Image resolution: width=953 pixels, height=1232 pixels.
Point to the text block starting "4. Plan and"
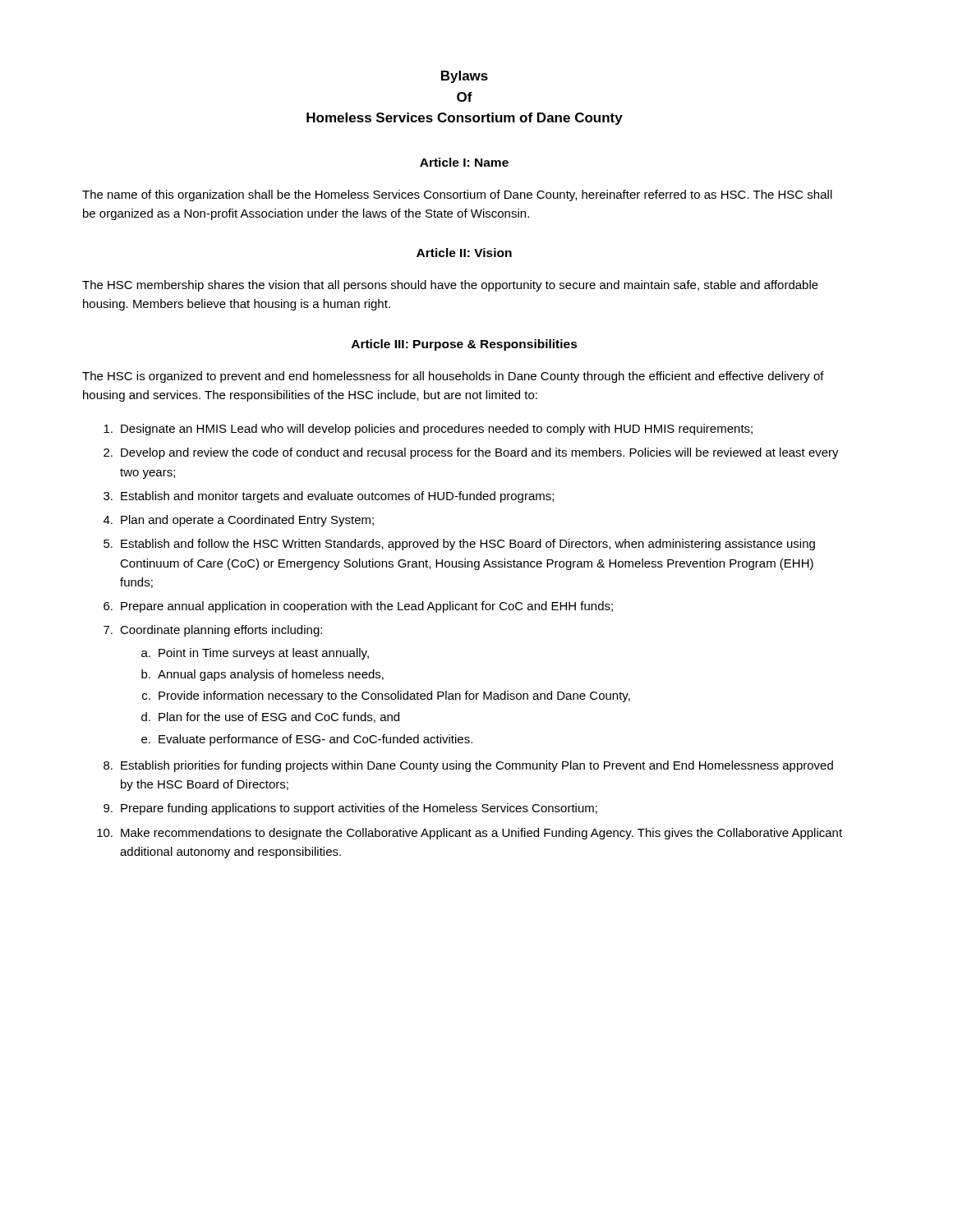239,521
